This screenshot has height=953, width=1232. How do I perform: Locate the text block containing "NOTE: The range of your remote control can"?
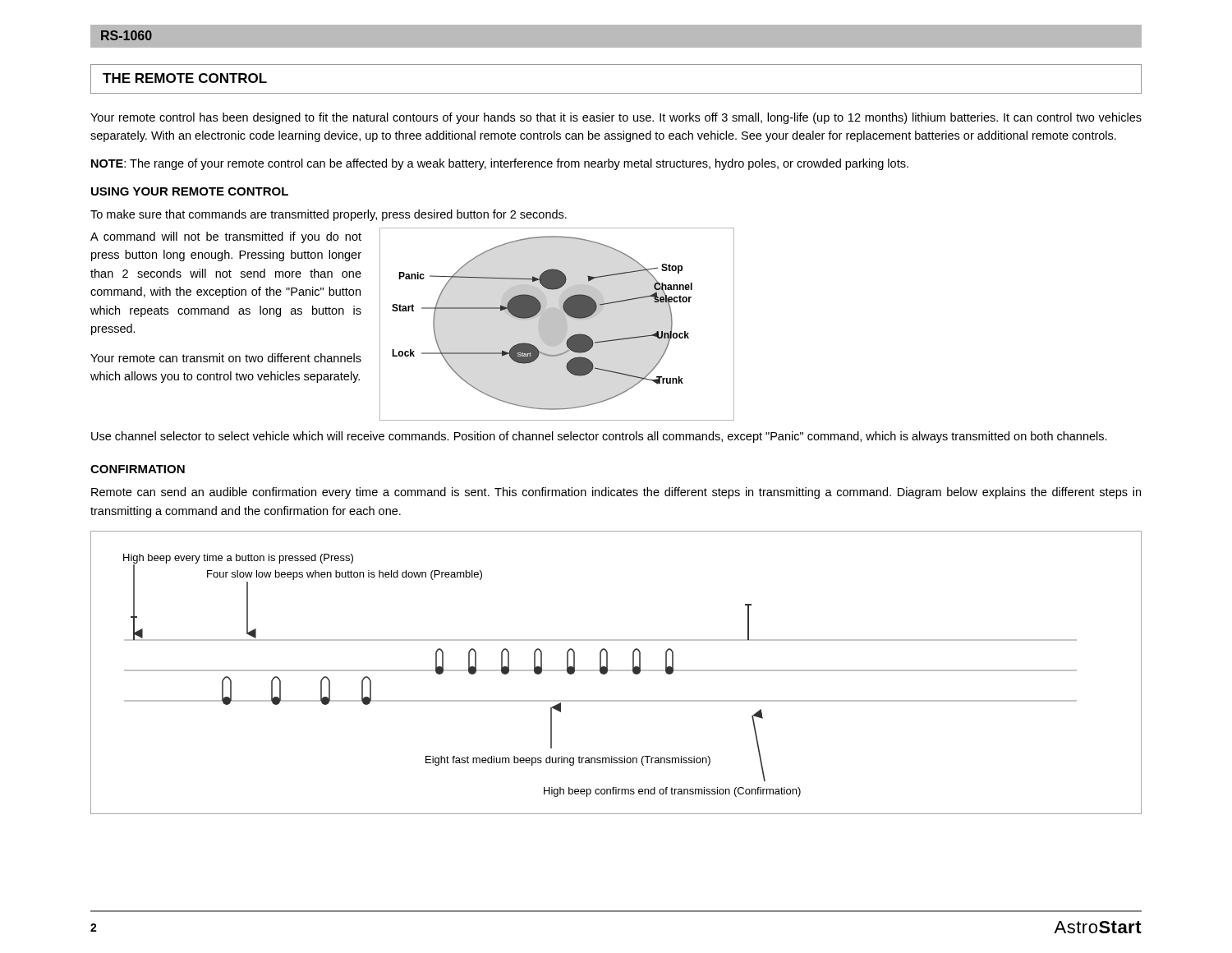click(x=500, y=163)
